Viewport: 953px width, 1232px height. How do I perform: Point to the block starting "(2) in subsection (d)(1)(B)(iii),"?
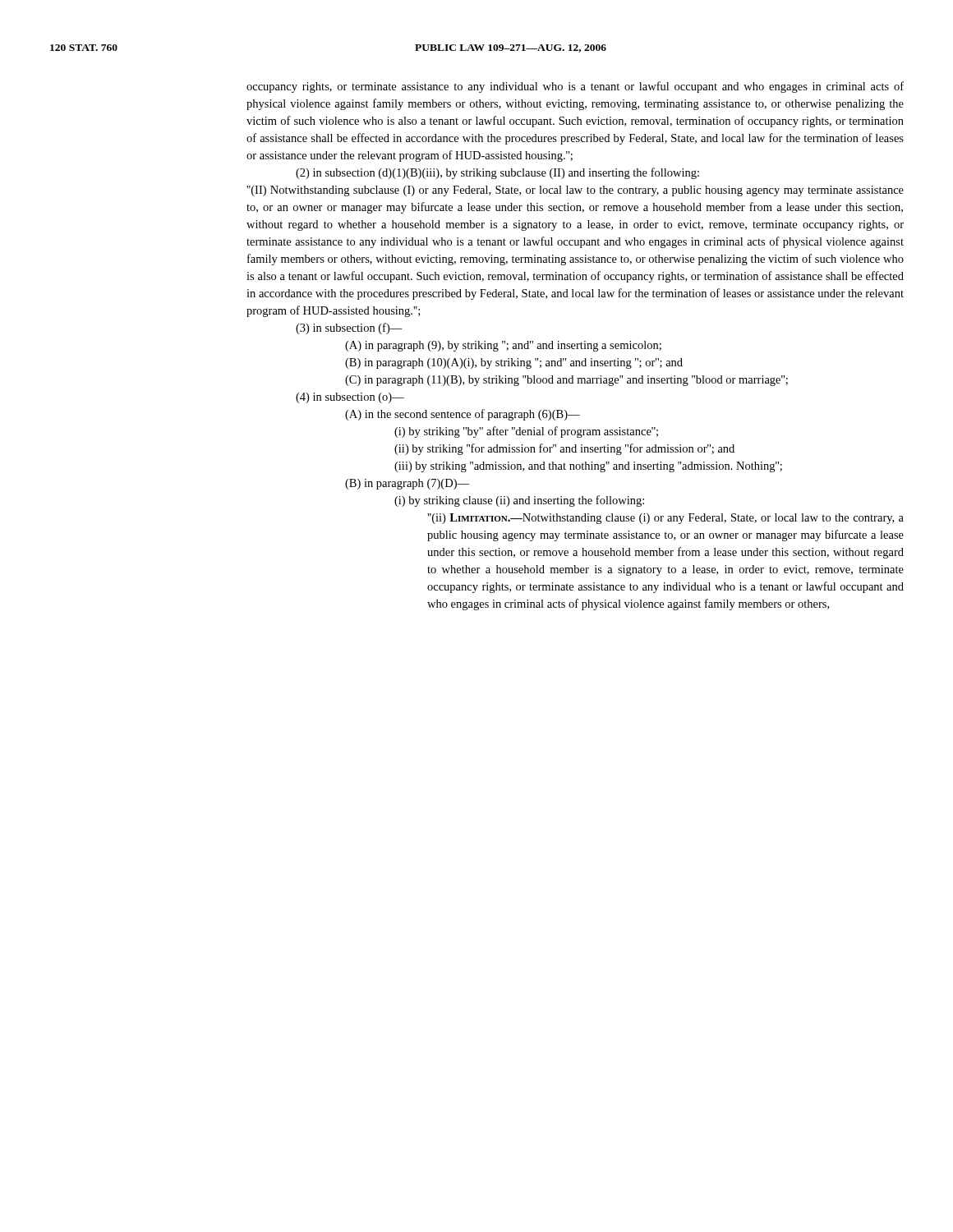tap(600, 173)
